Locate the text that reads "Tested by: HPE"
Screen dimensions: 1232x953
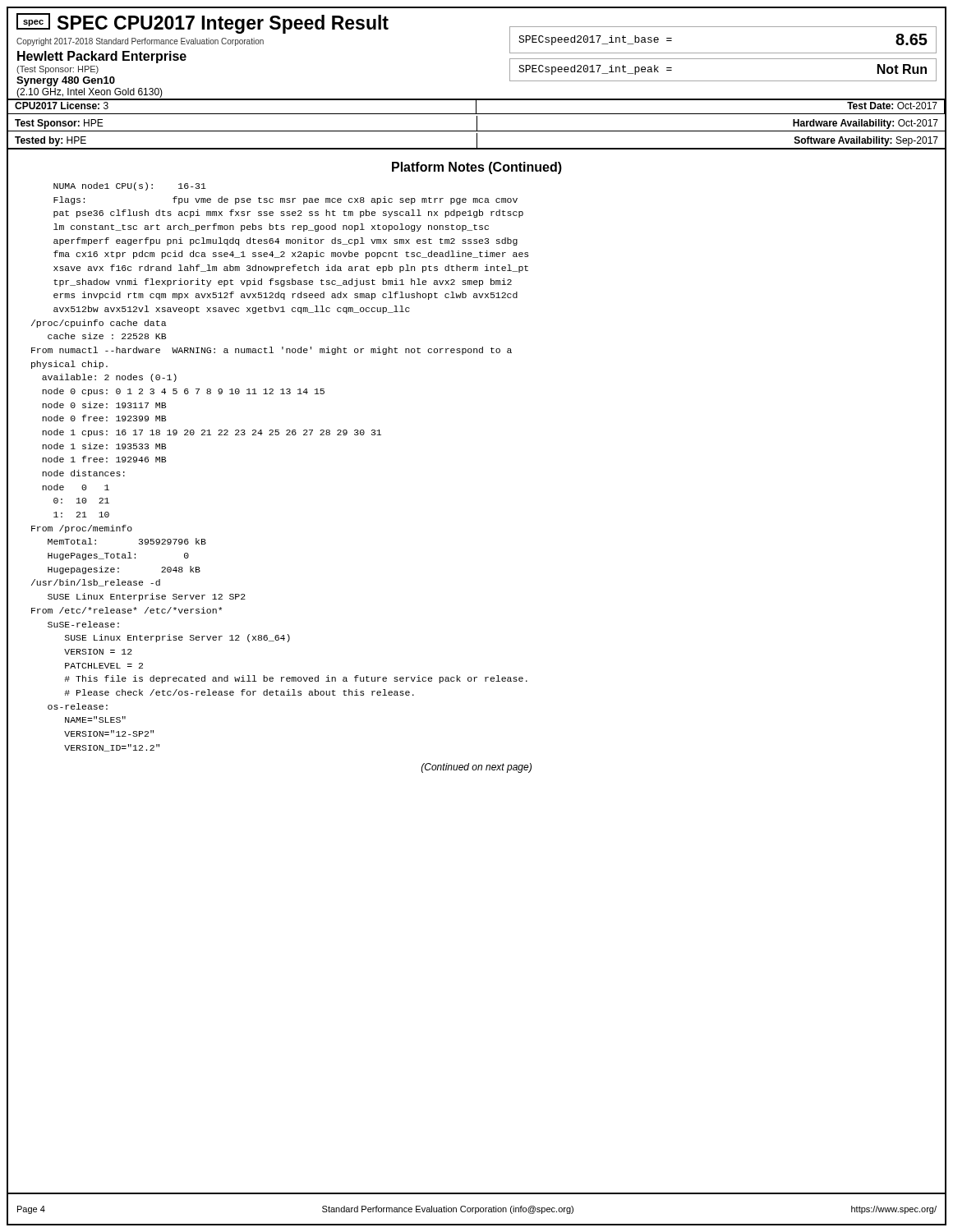point(51,140)
